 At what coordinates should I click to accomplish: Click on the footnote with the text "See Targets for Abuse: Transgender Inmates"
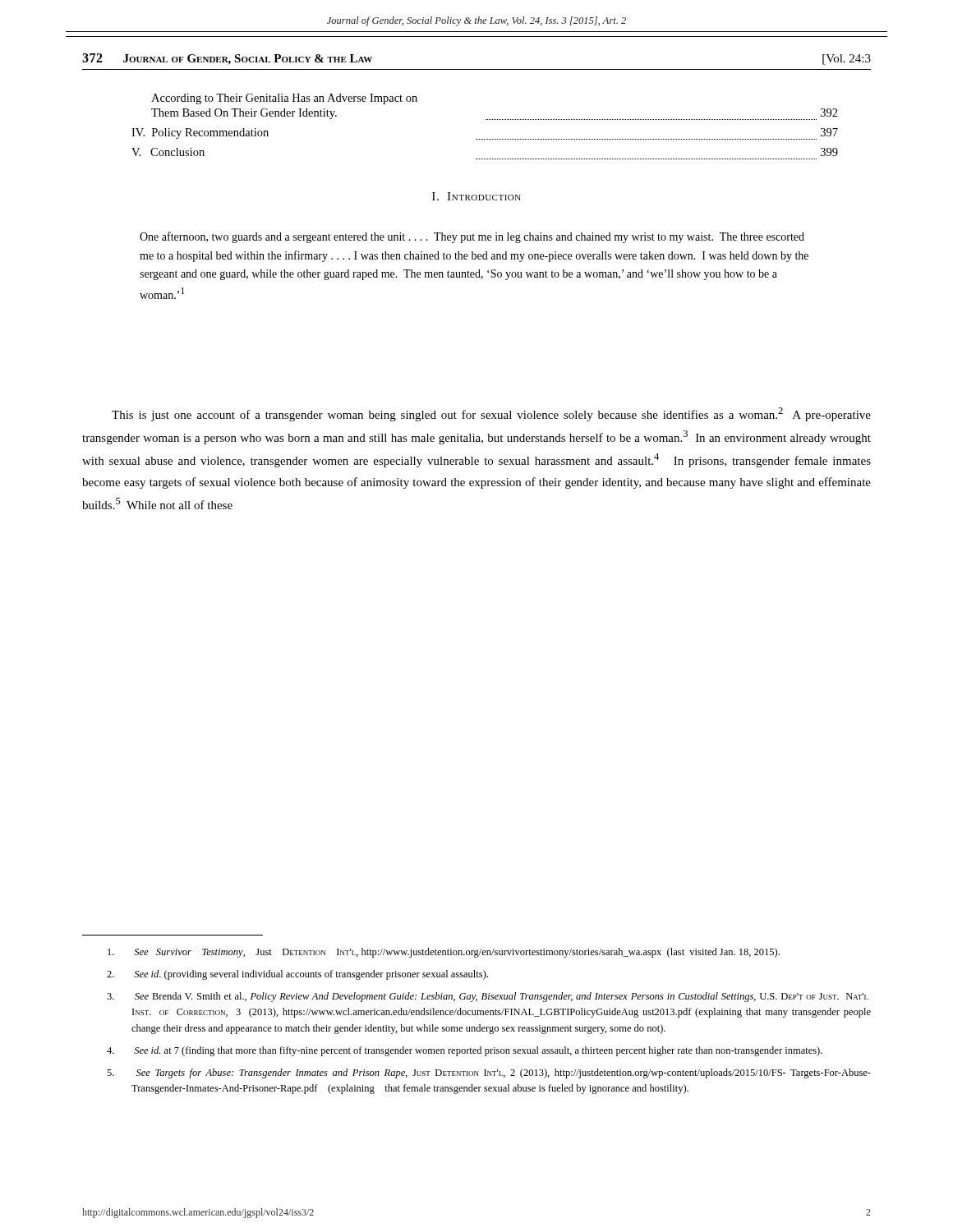pos(476,1081)
